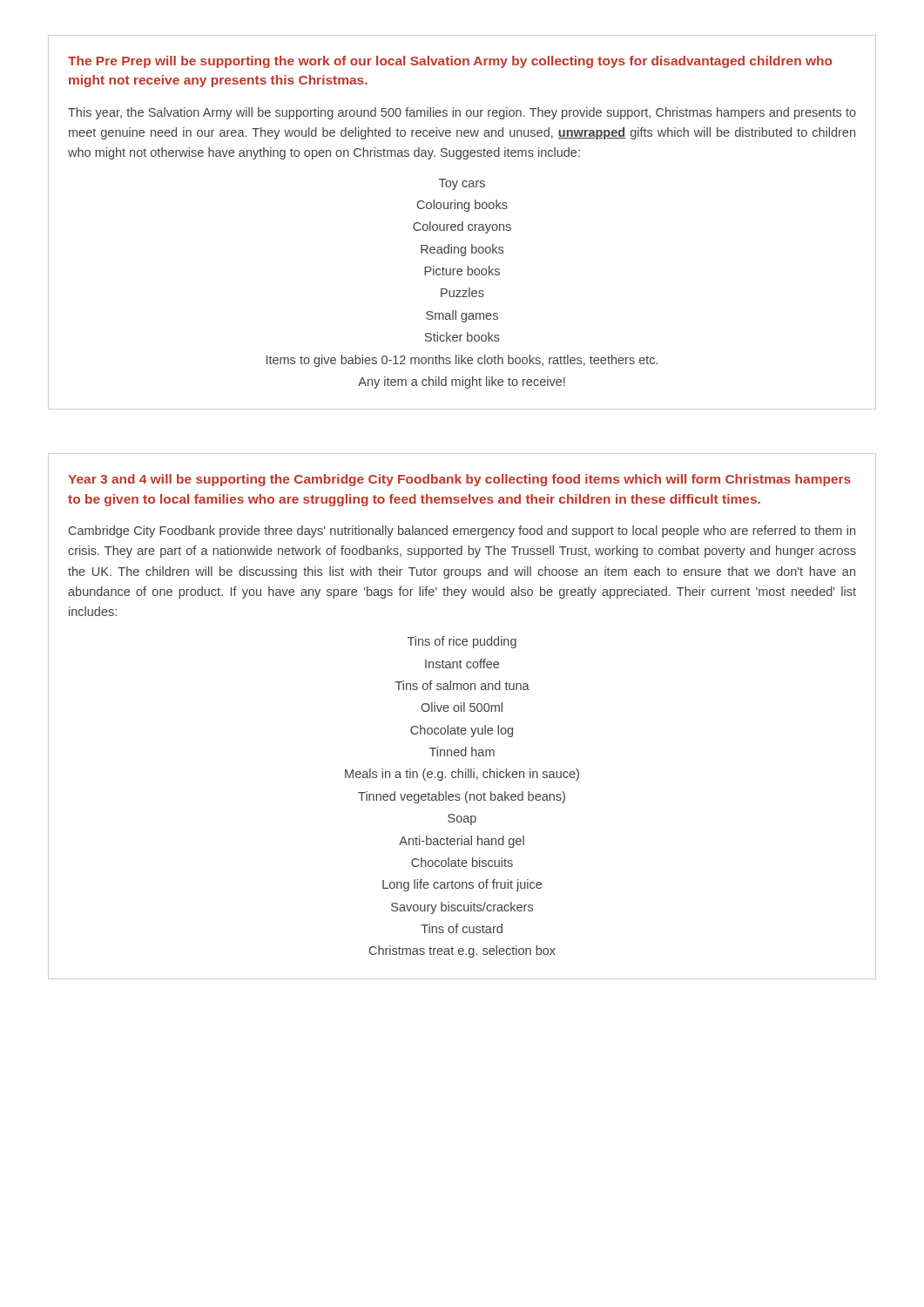Viewport: 924px width, 1307px height.
Task: Find the block starting "Christmas treat e.g. selection box"
Action: pos(462,951)
